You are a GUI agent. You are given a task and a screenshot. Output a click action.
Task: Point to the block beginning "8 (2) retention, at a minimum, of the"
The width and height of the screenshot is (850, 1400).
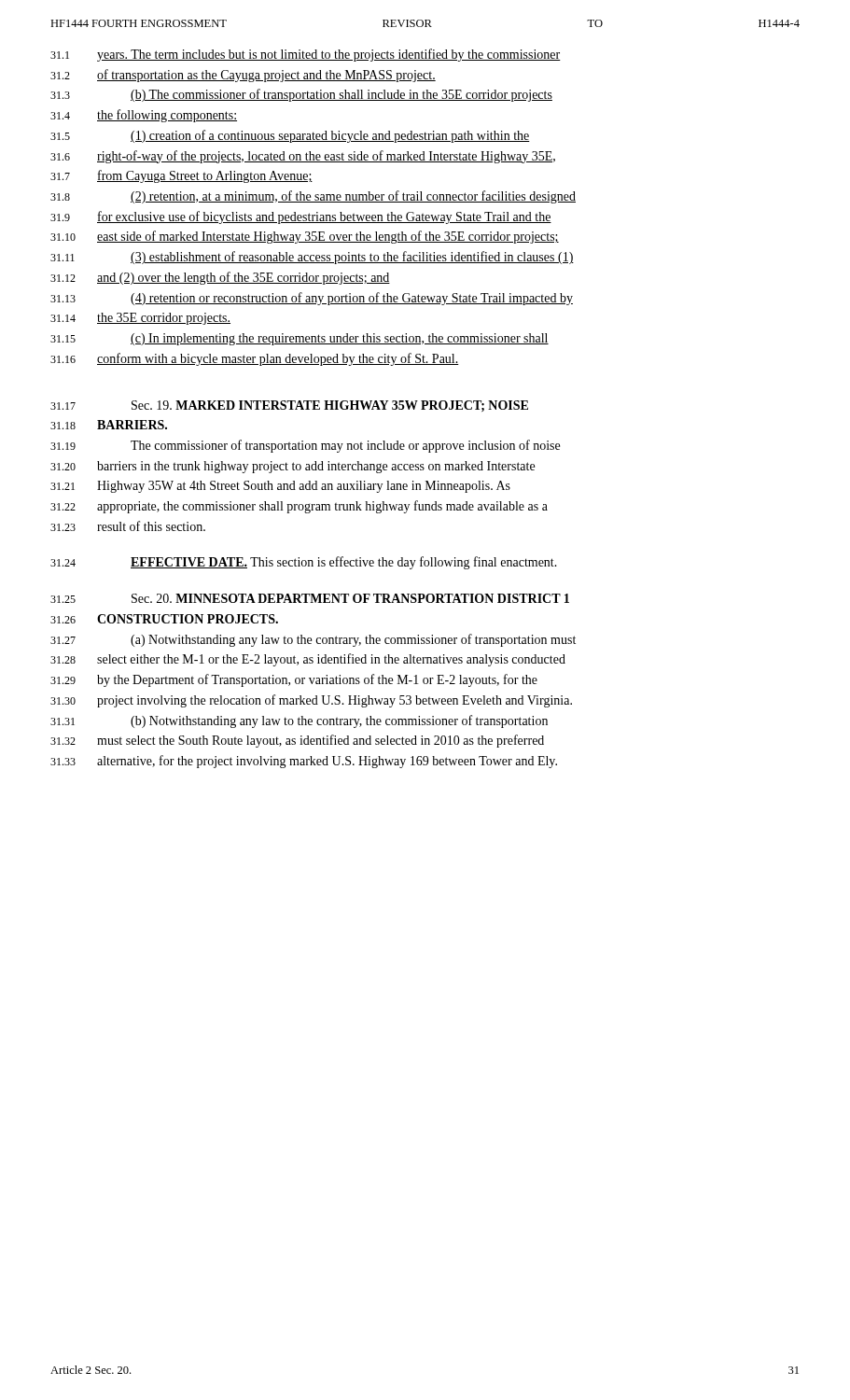click(425, 197)
